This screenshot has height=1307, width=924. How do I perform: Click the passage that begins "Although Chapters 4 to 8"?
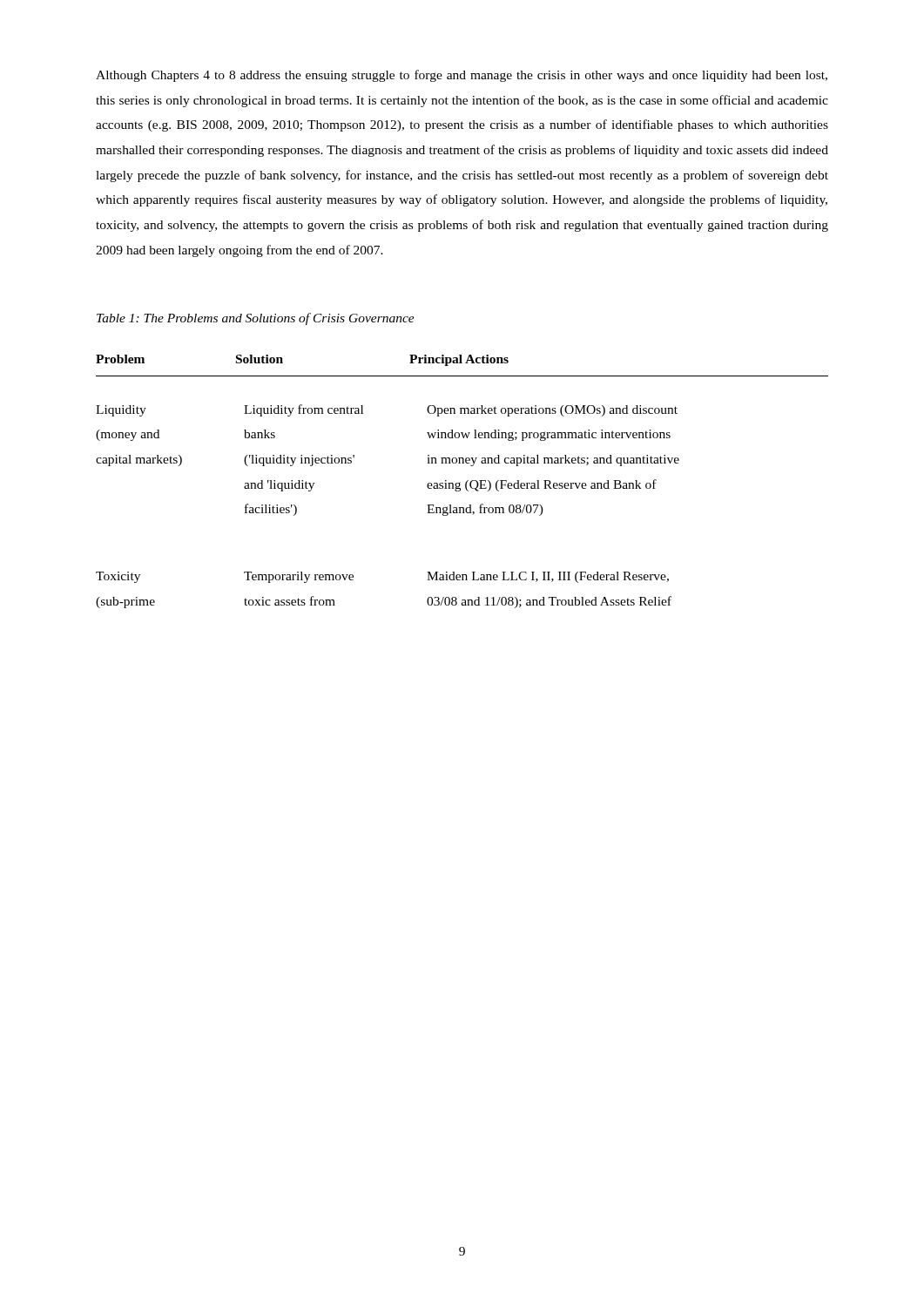pos(462,162)
